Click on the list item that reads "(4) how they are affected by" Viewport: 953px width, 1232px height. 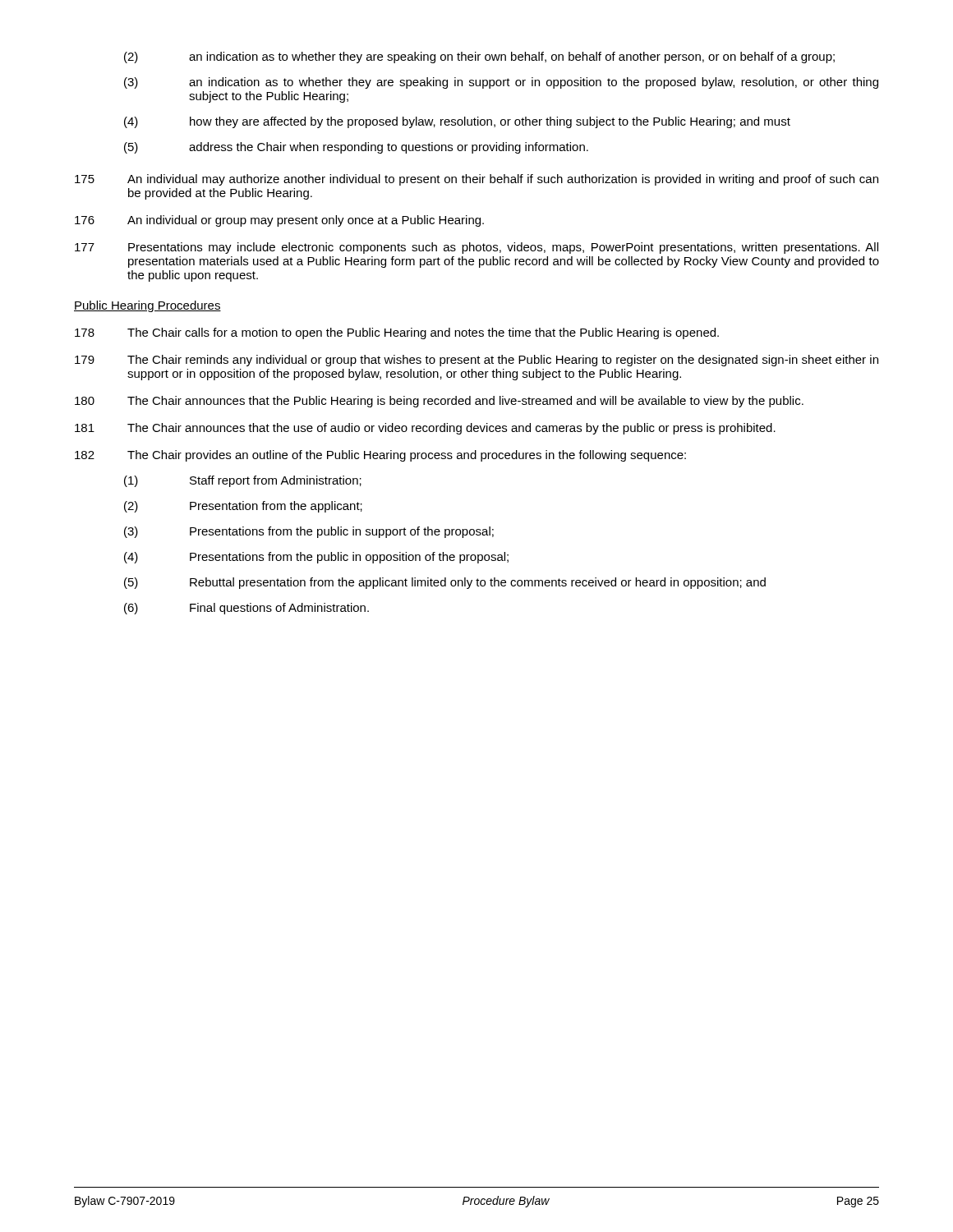[476, 121]
